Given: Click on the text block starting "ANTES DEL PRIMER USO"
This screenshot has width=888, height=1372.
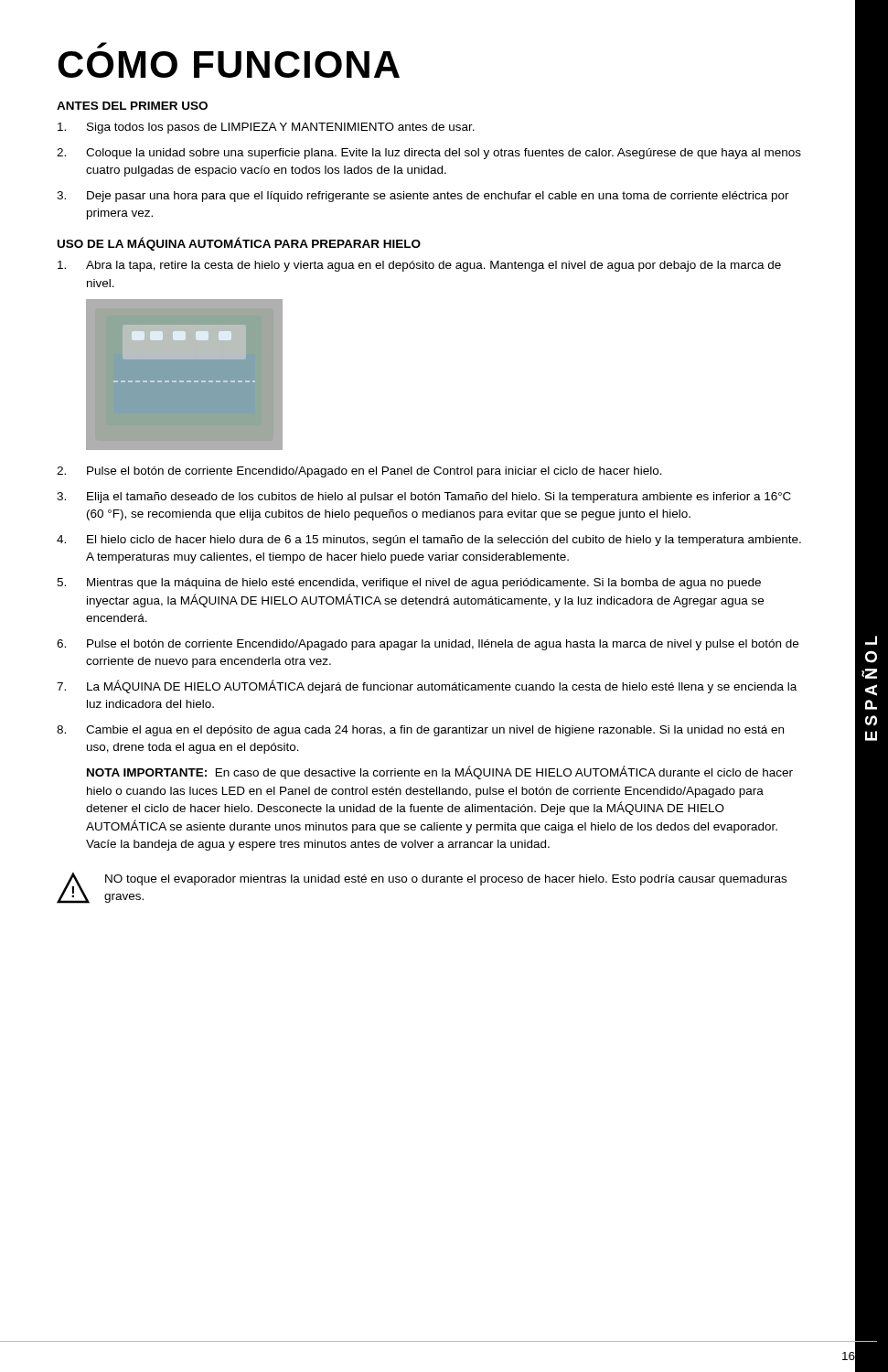Looking at the screenshot, I should [x=132, y=106].
